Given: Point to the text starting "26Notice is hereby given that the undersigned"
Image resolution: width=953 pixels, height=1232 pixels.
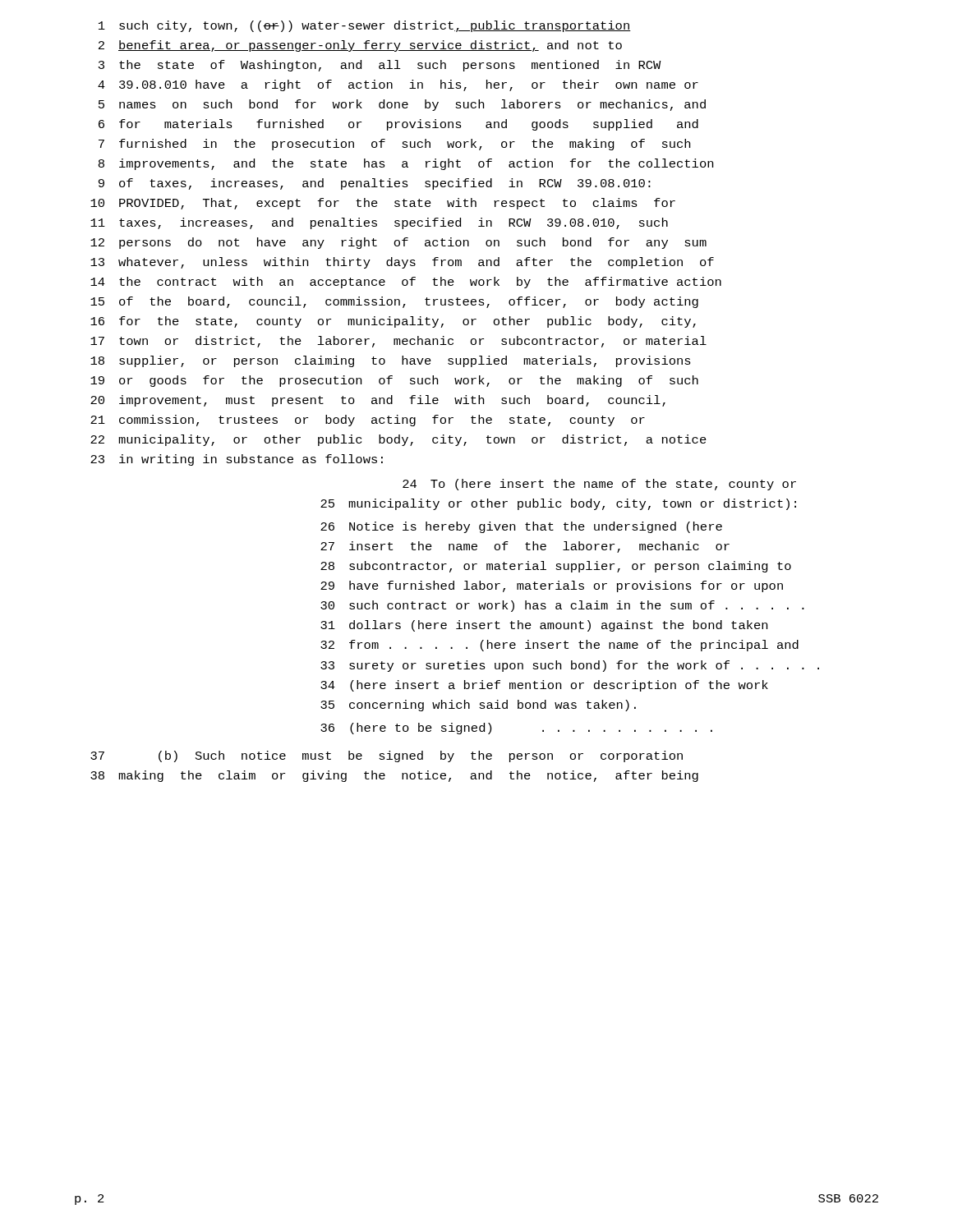Looking at the screenshot, I should click(x=513, y=528).
